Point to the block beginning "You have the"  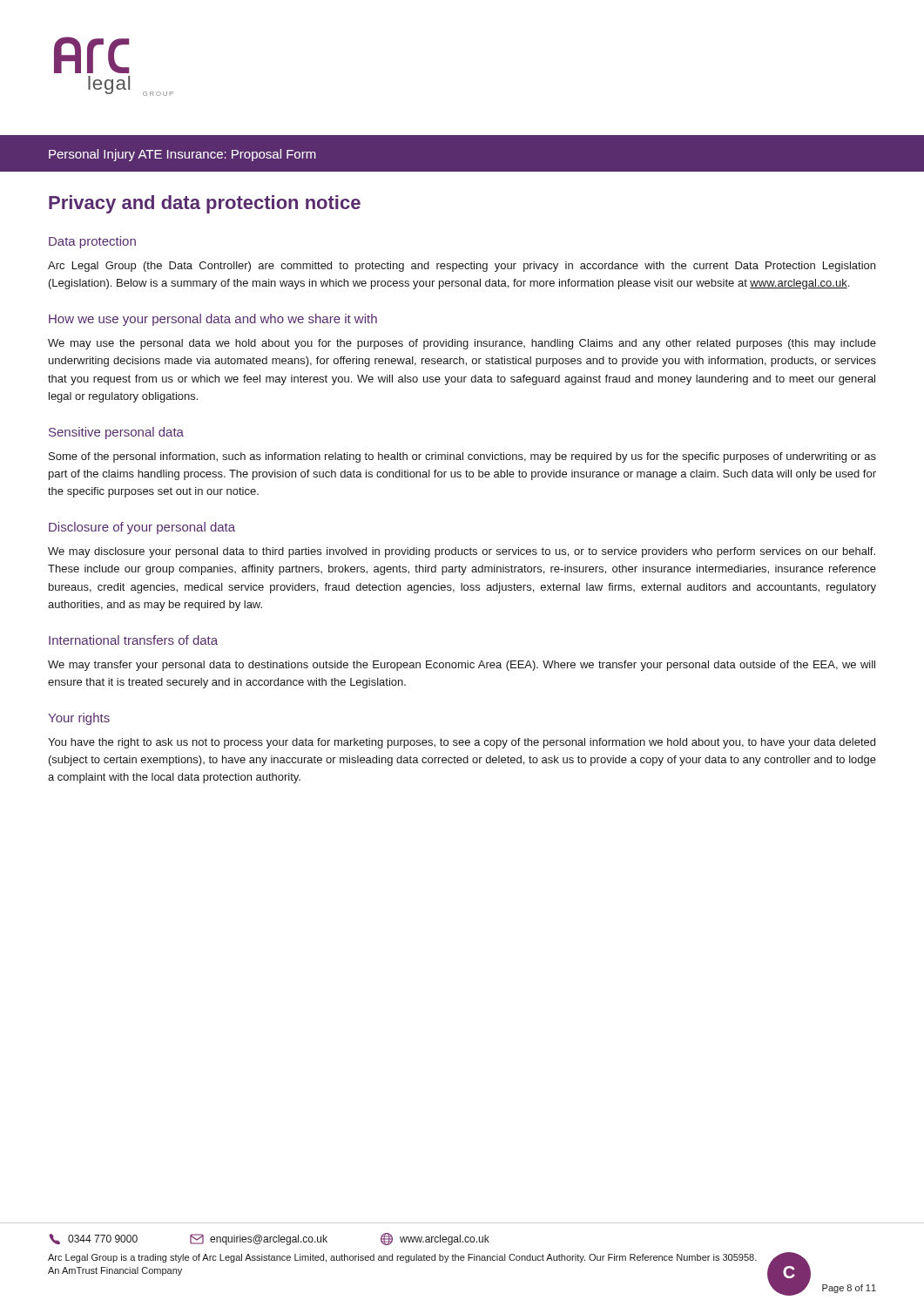click(462, 760)
